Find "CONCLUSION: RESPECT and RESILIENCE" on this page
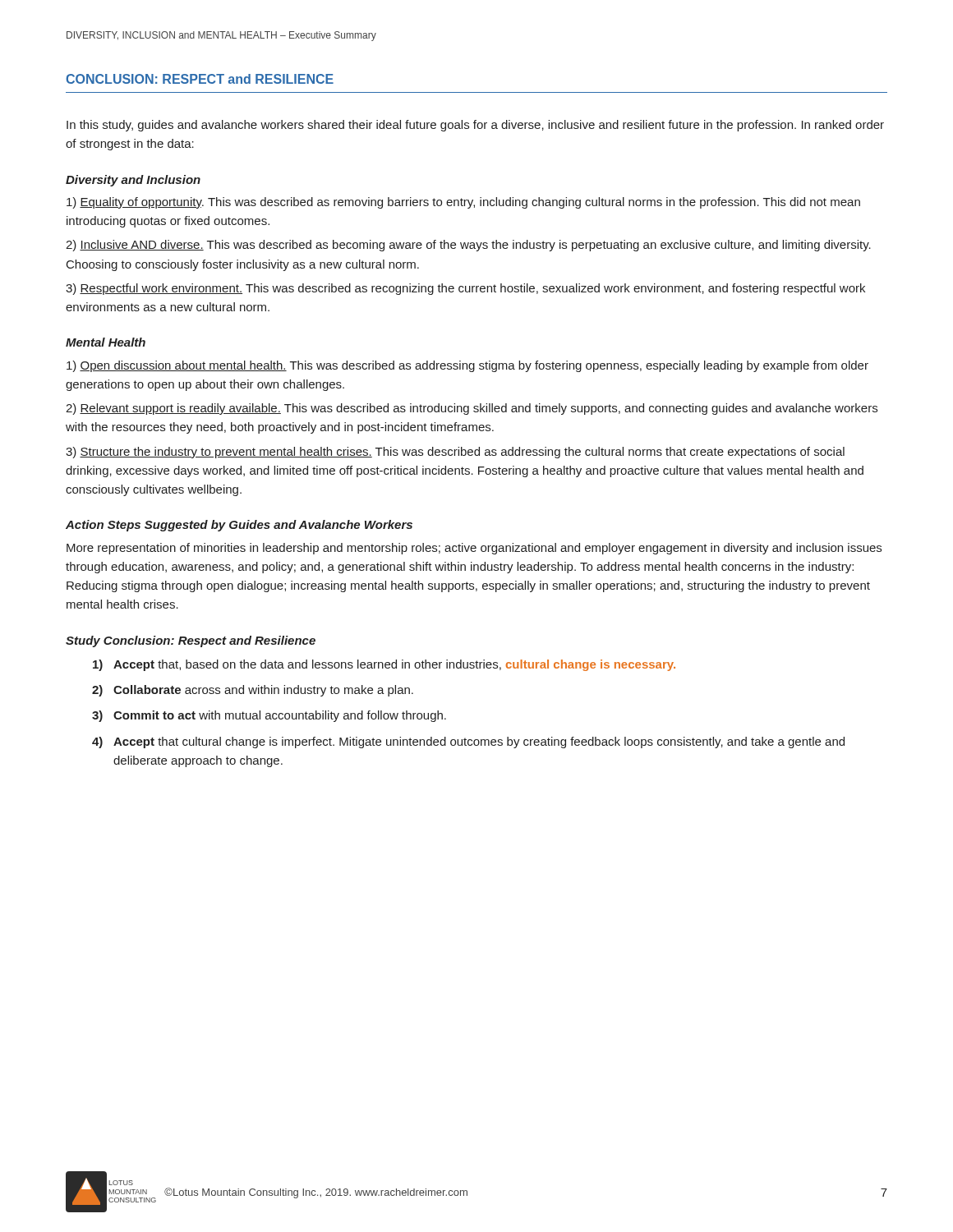Screen dimensions: 1232x953 click(200, 79)
